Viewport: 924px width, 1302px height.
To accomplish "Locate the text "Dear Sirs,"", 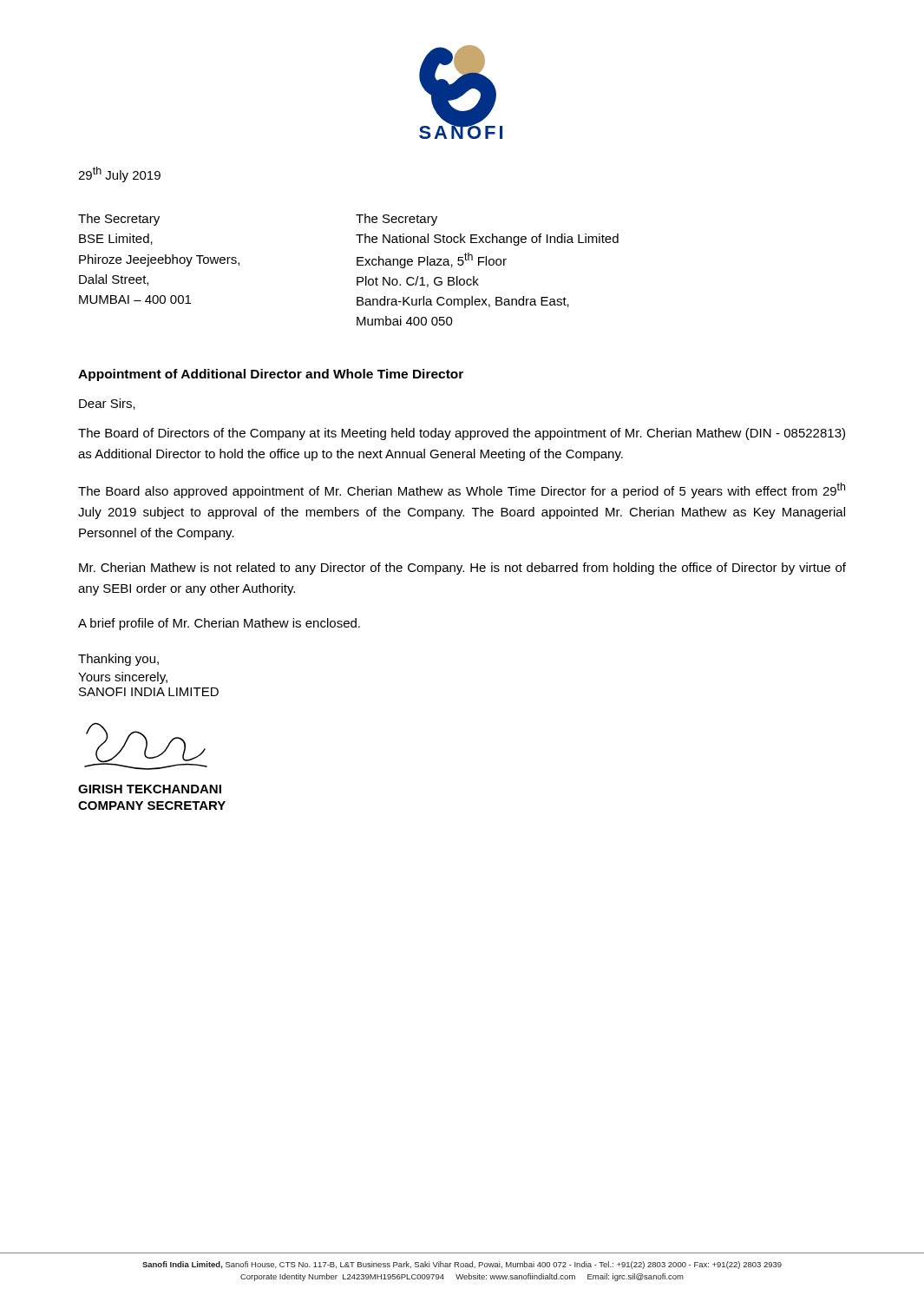I will [107, 403].
